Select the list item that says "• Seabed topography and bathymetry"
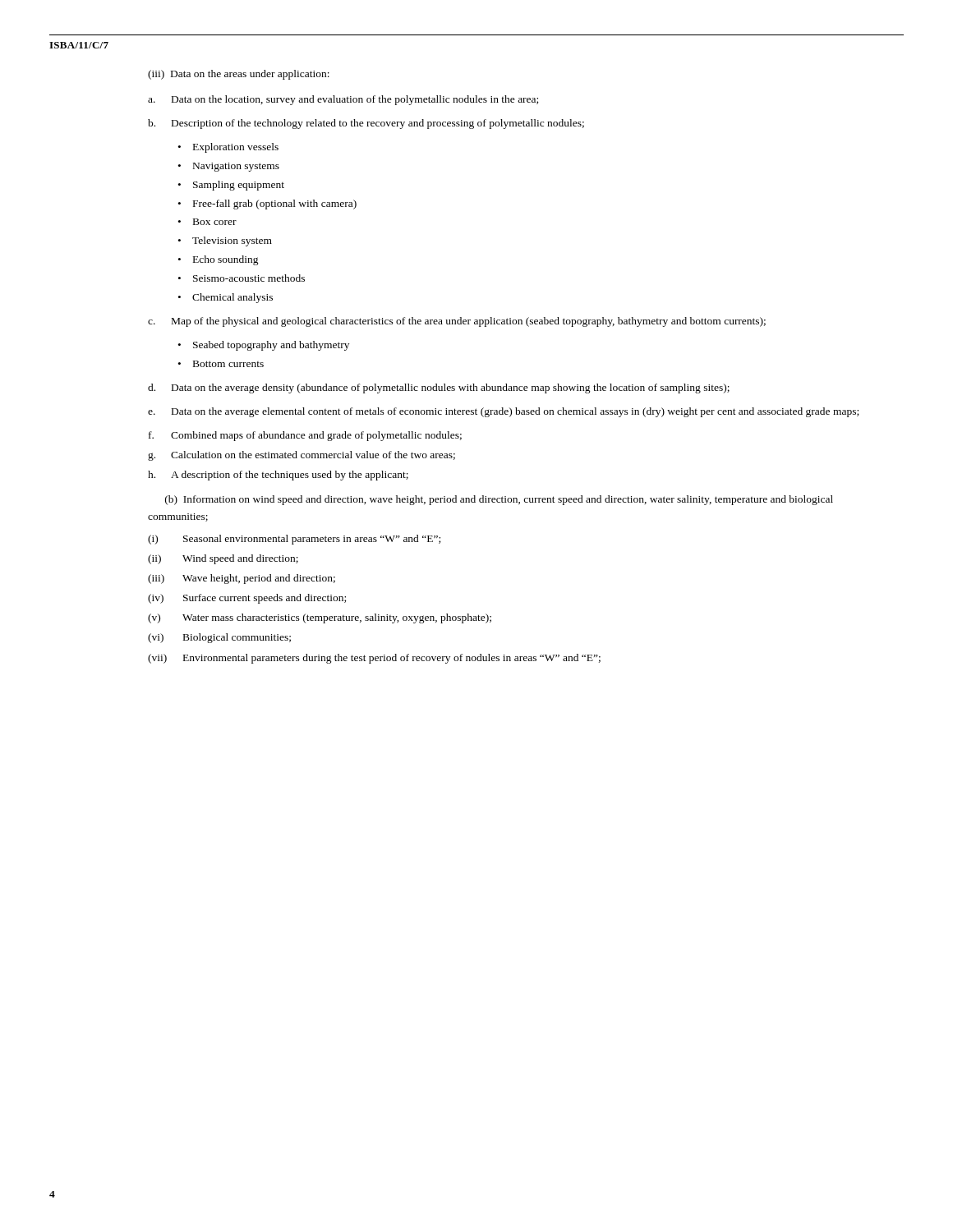 (264, 345)
